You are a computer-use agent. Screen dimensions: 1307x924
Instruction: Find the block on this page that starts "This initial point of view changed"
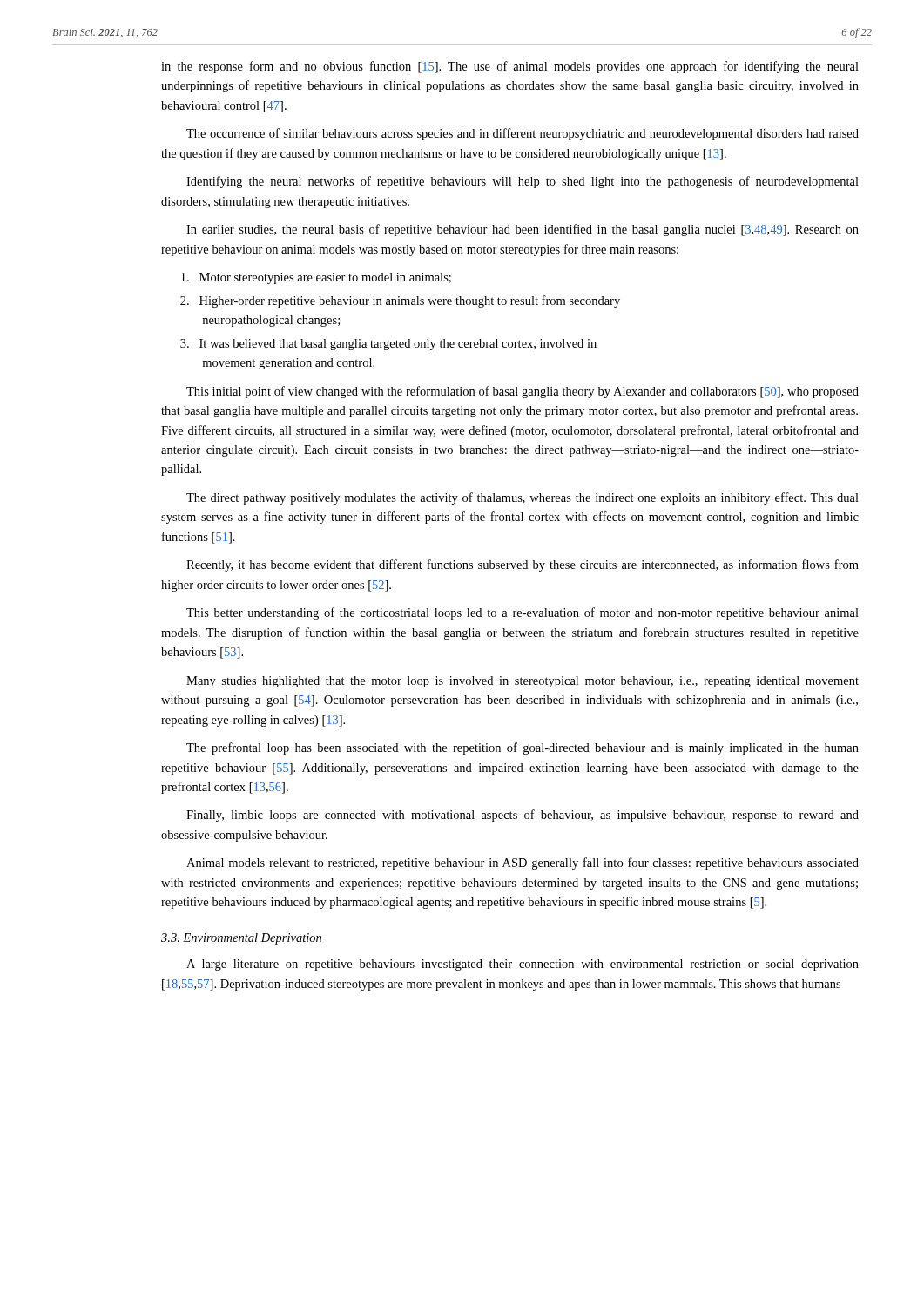510,430
